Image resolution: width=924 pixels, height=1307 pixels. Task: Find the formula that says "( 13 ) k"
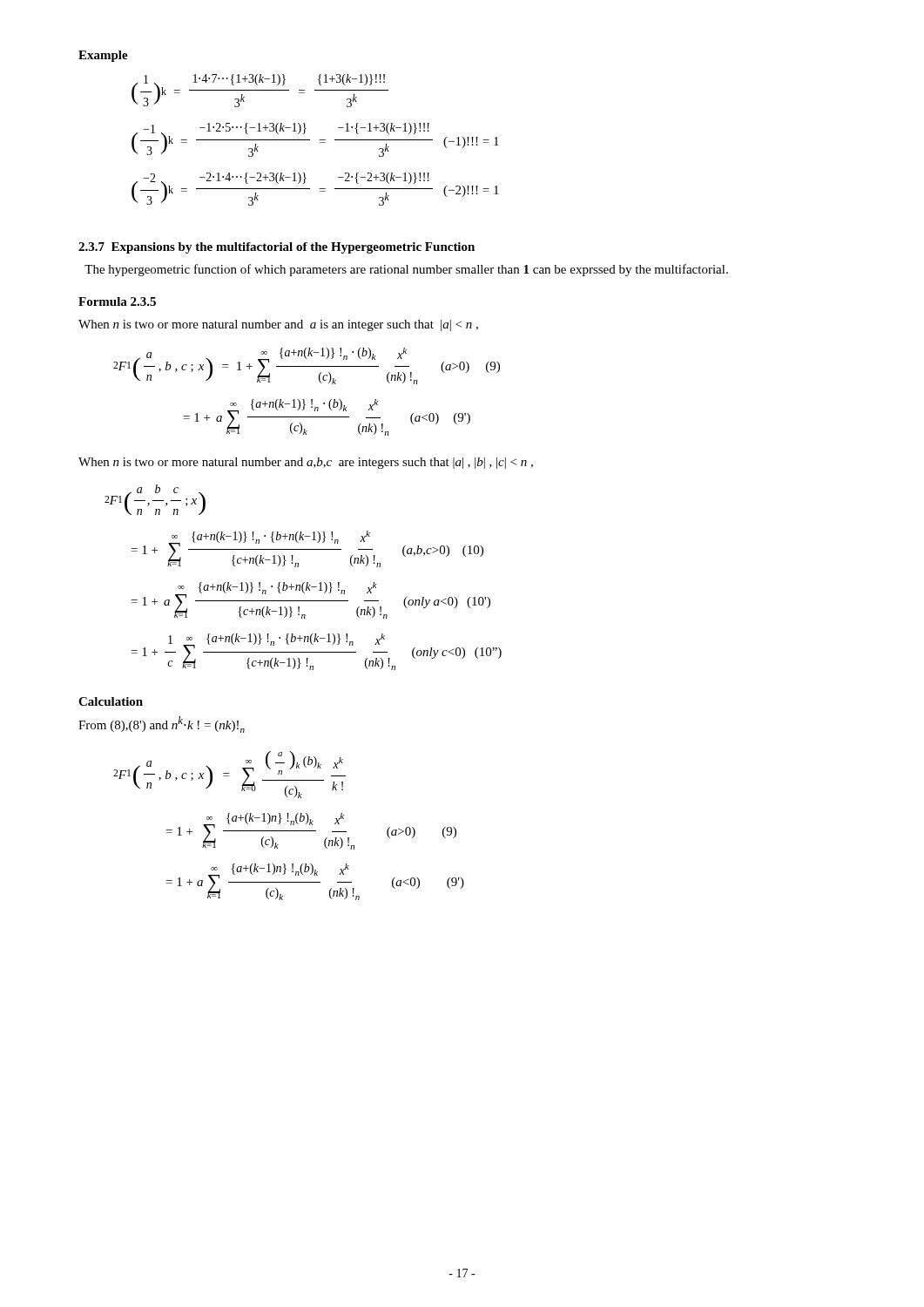(492, 141)
